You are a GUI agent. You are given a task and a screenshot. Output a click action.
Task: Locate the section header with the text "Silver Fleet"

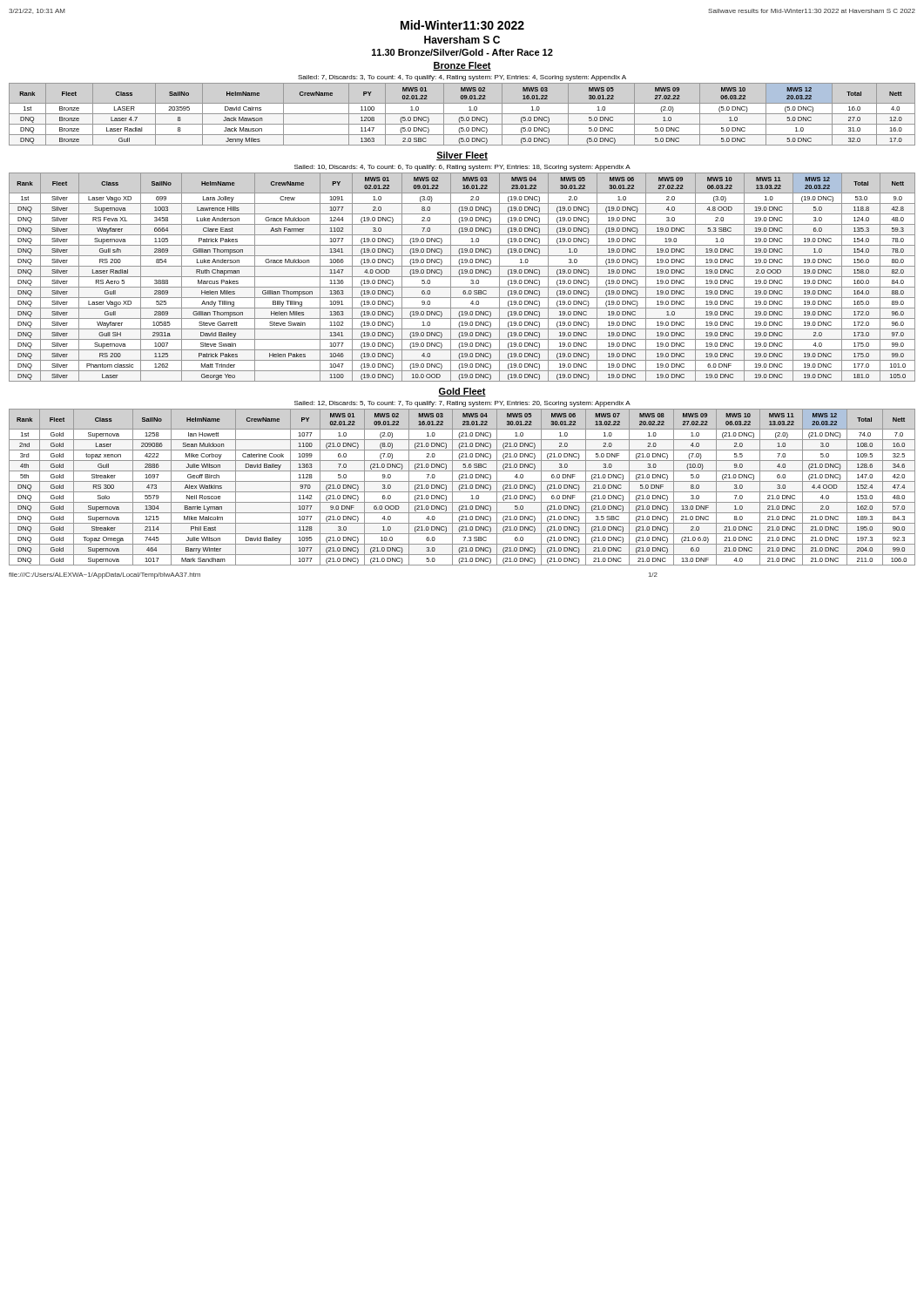click(x=462, y=155)
